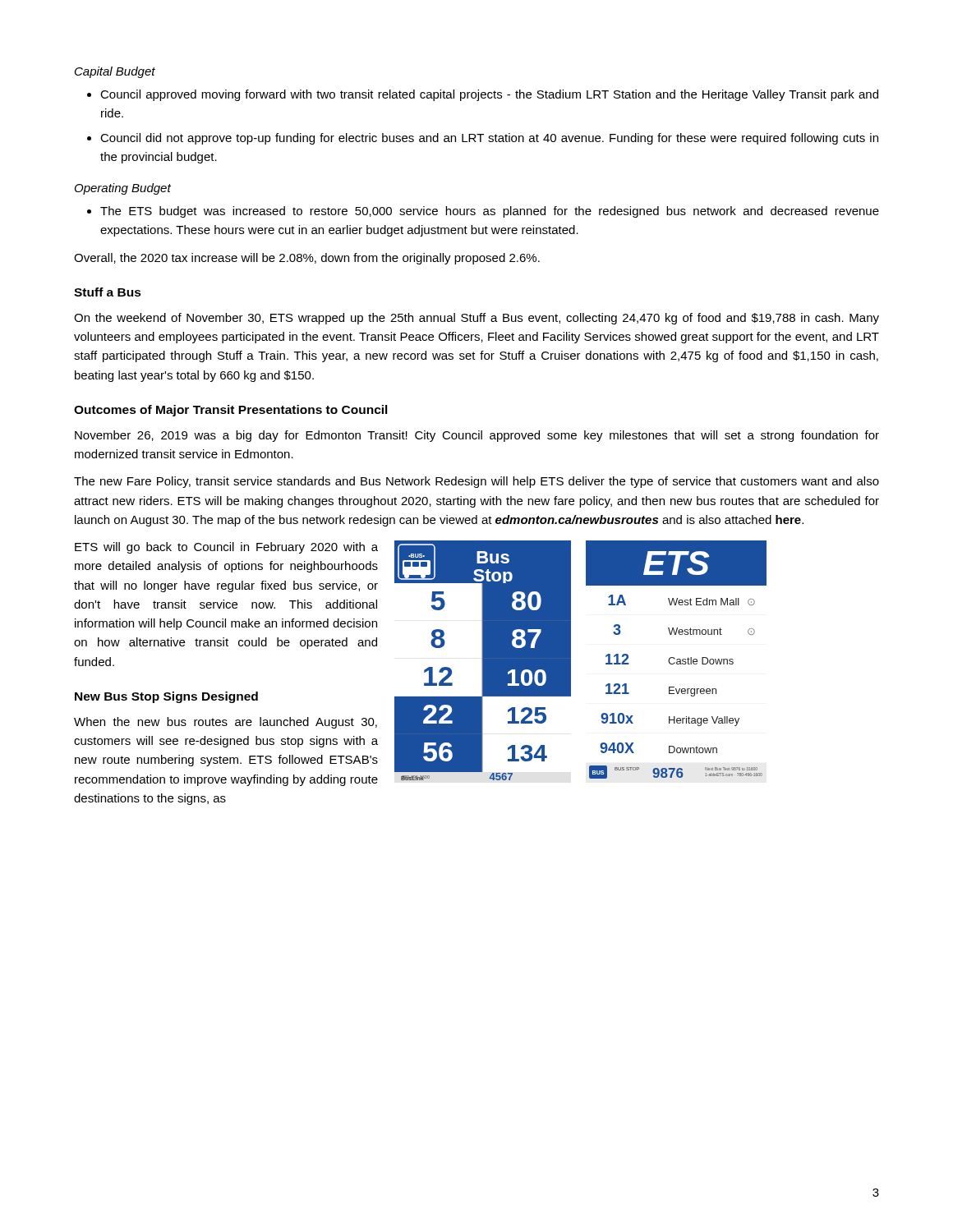Click on the section header containing "New Bus Stop"
This screenshot has height=1232, width=953.
(x=166, y=696)
